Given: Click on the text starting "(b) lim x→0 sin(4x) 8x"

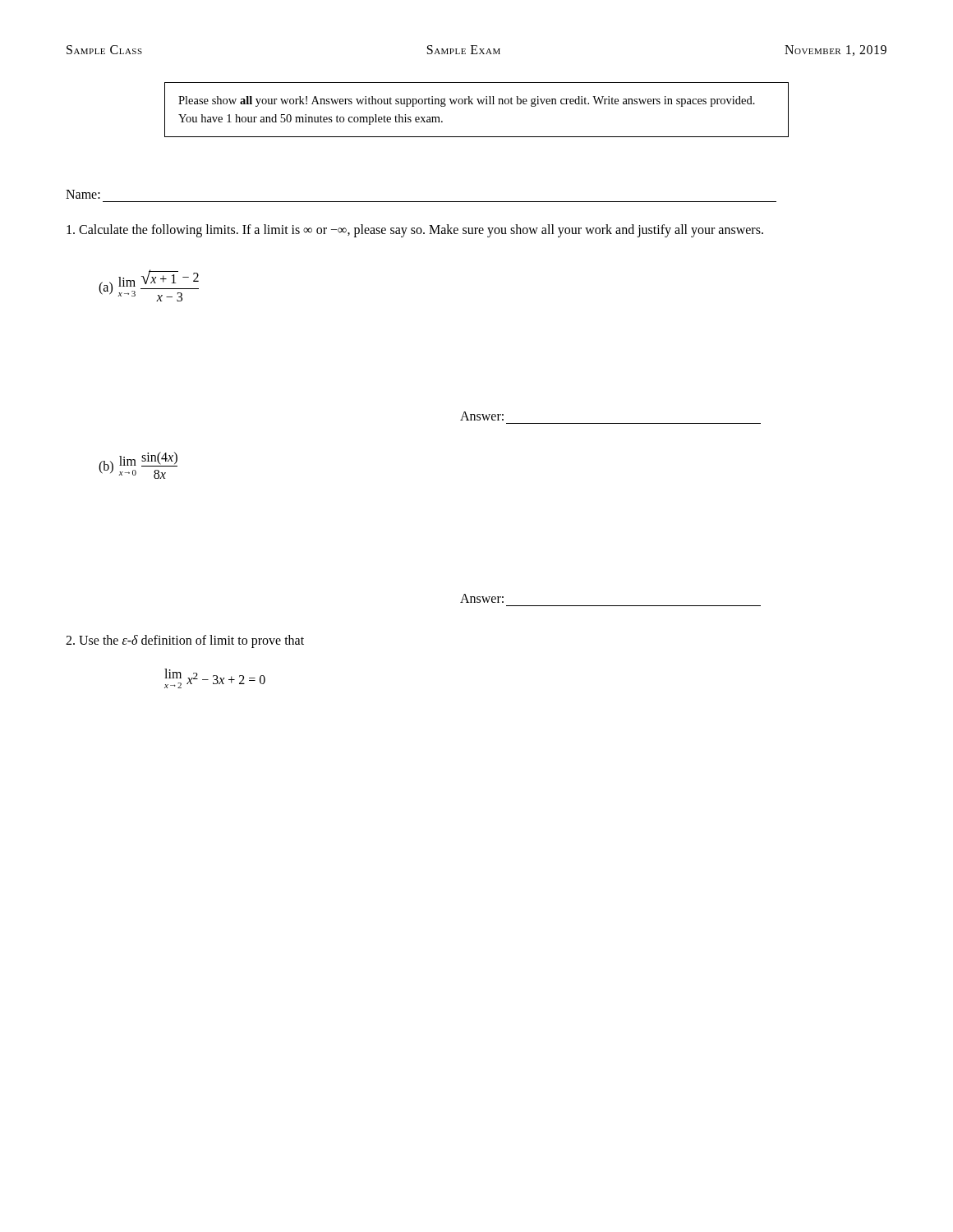Looking at the screenshot, I should 138,466.
